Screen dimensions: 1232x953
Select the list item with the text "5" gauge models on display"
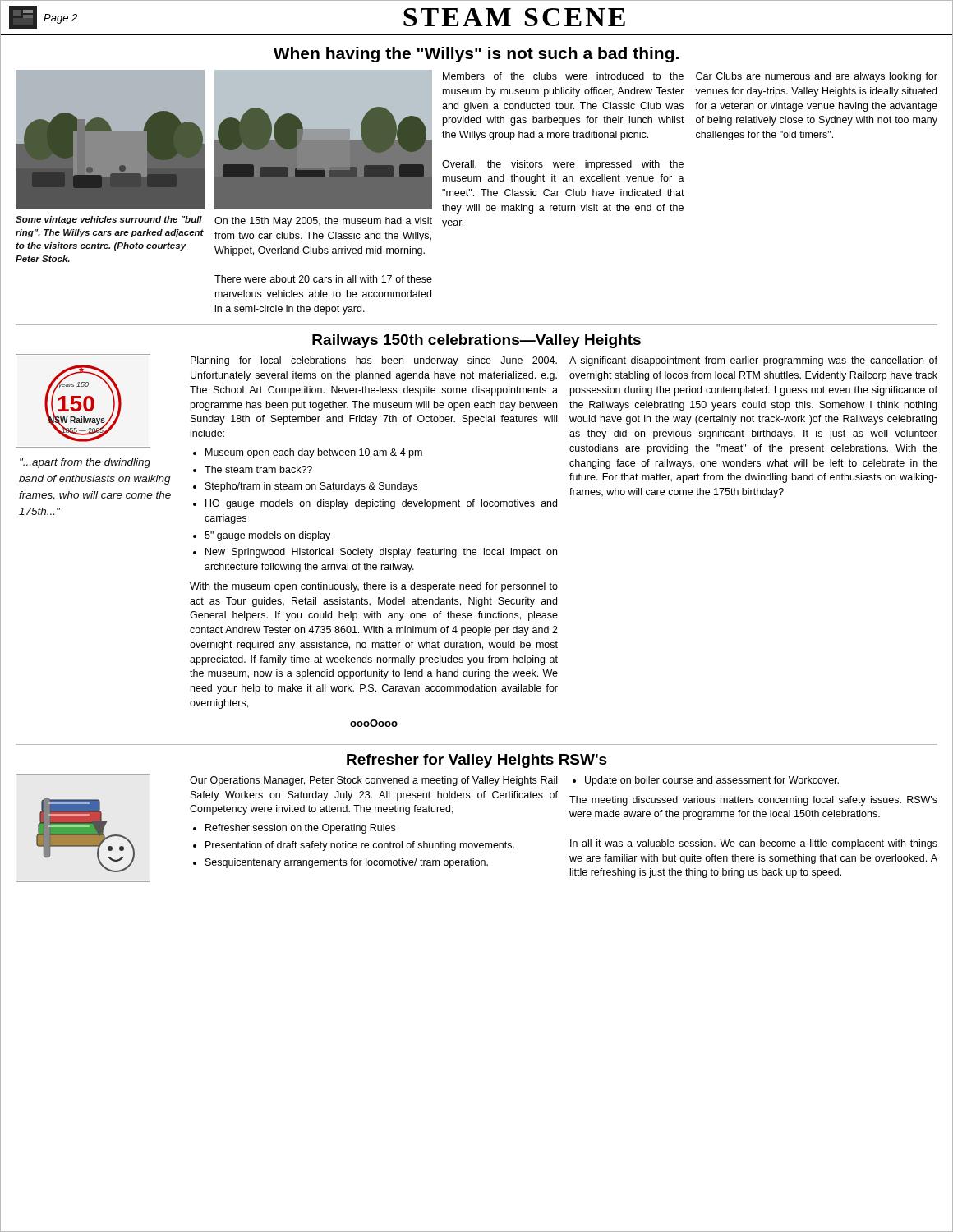(268, 535)
